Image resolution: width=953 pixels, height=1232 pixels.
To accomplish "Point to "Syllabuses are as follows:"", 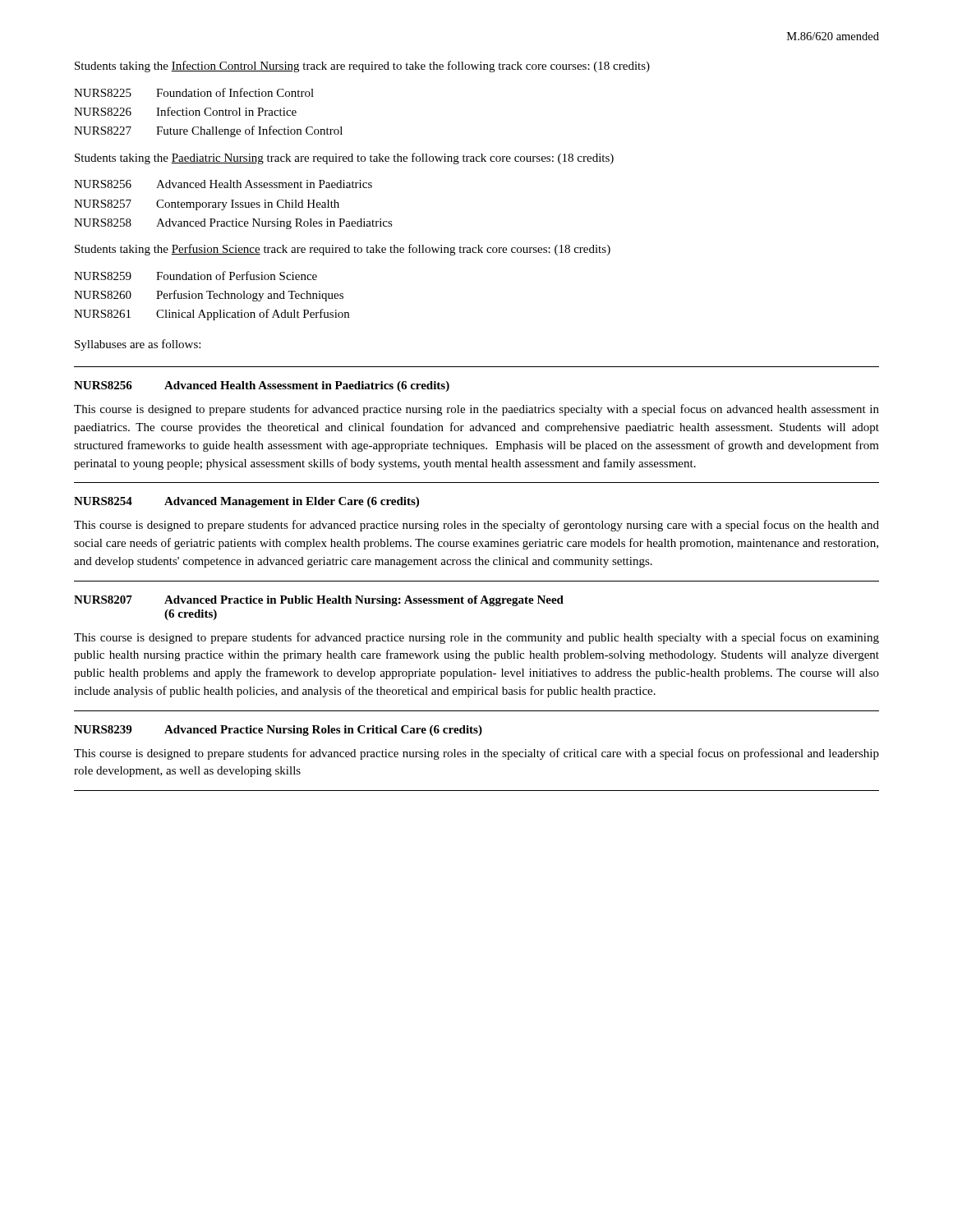I will (x=138, y=344).
